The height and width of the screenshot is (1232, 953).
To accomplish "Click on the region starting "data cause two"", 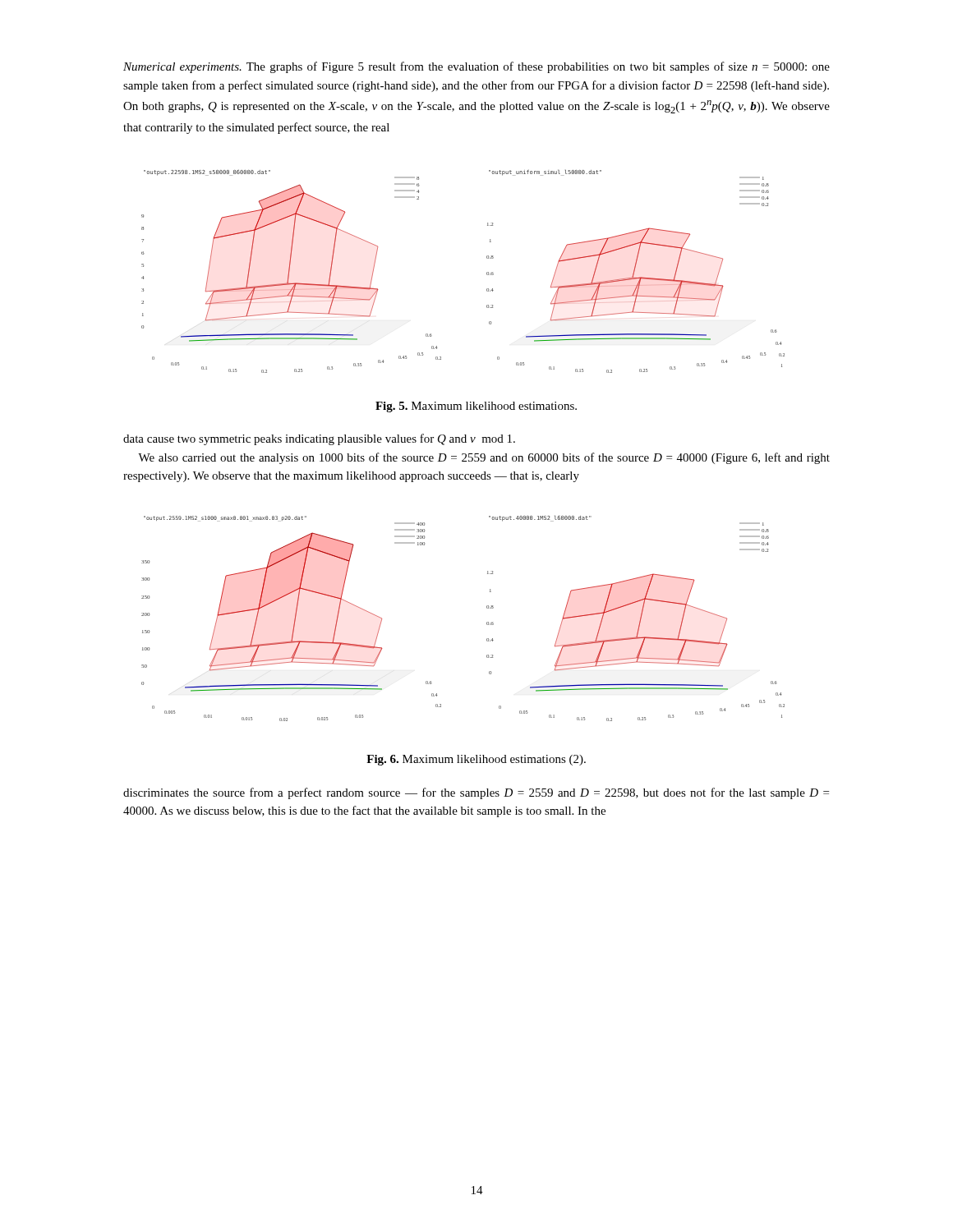I will [476, 457].
